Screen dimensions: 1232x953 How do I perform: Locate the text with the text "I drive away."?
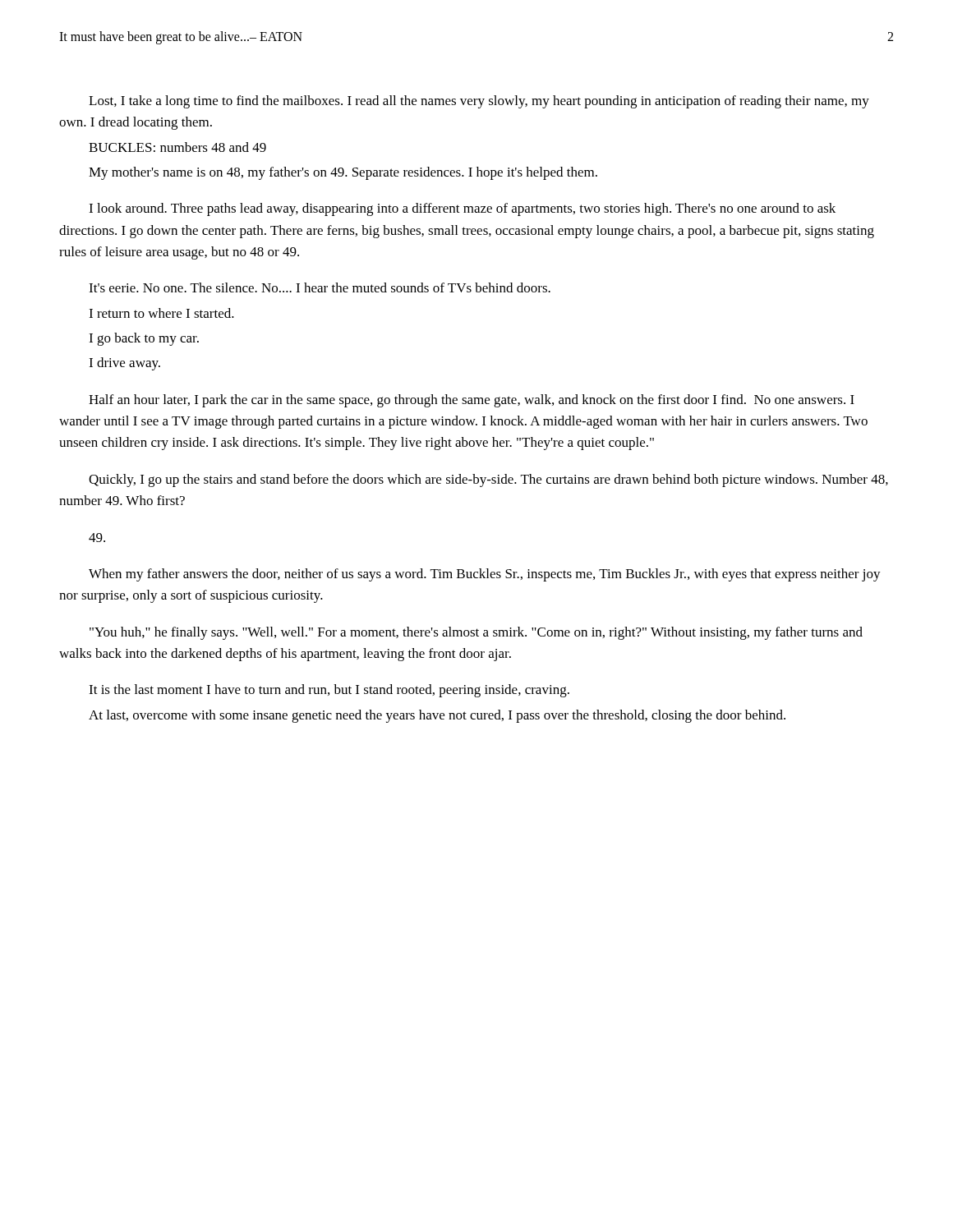(x=124, y=364)
